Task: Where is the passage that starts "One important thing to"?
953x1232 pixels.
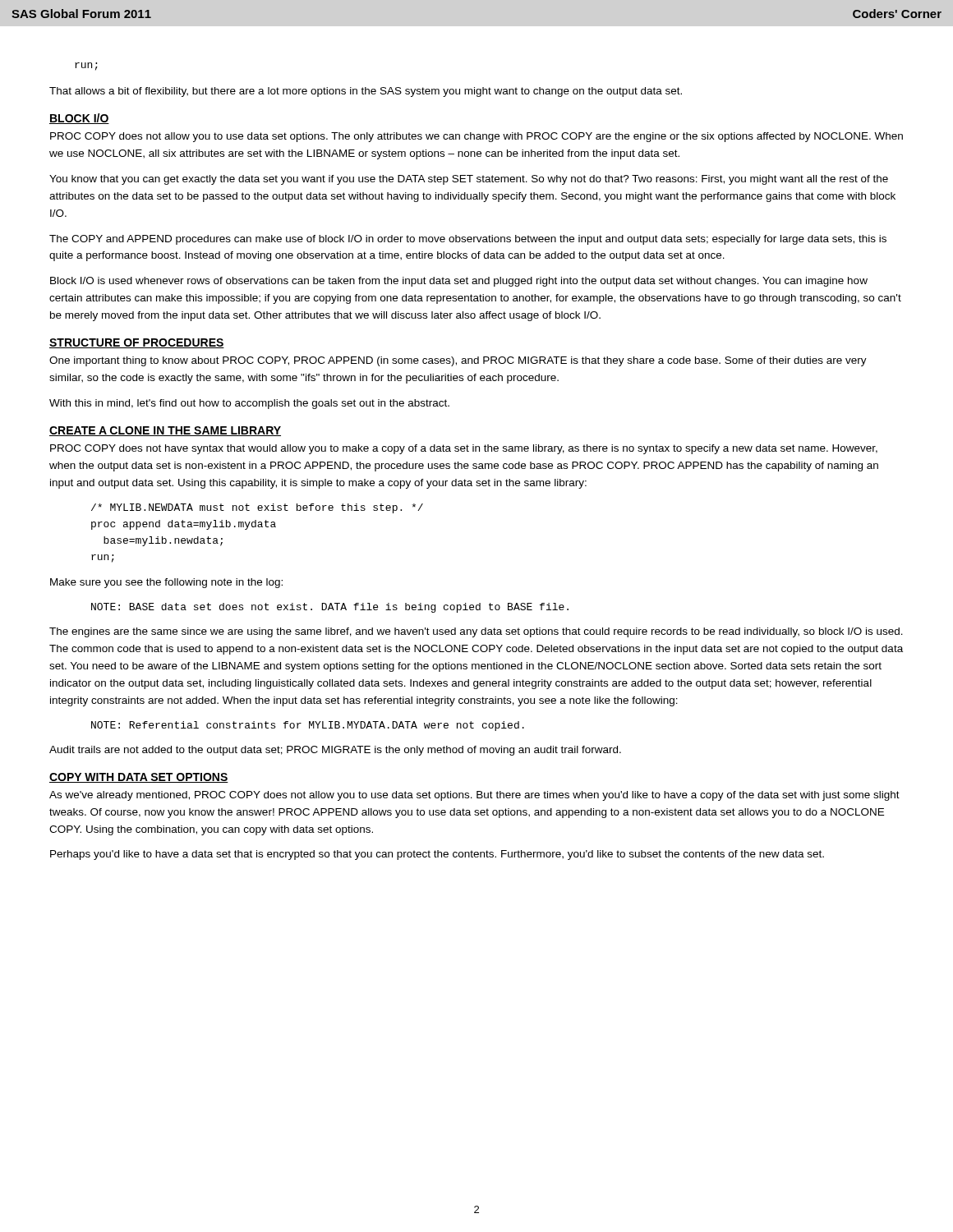Action: point(458,369)
